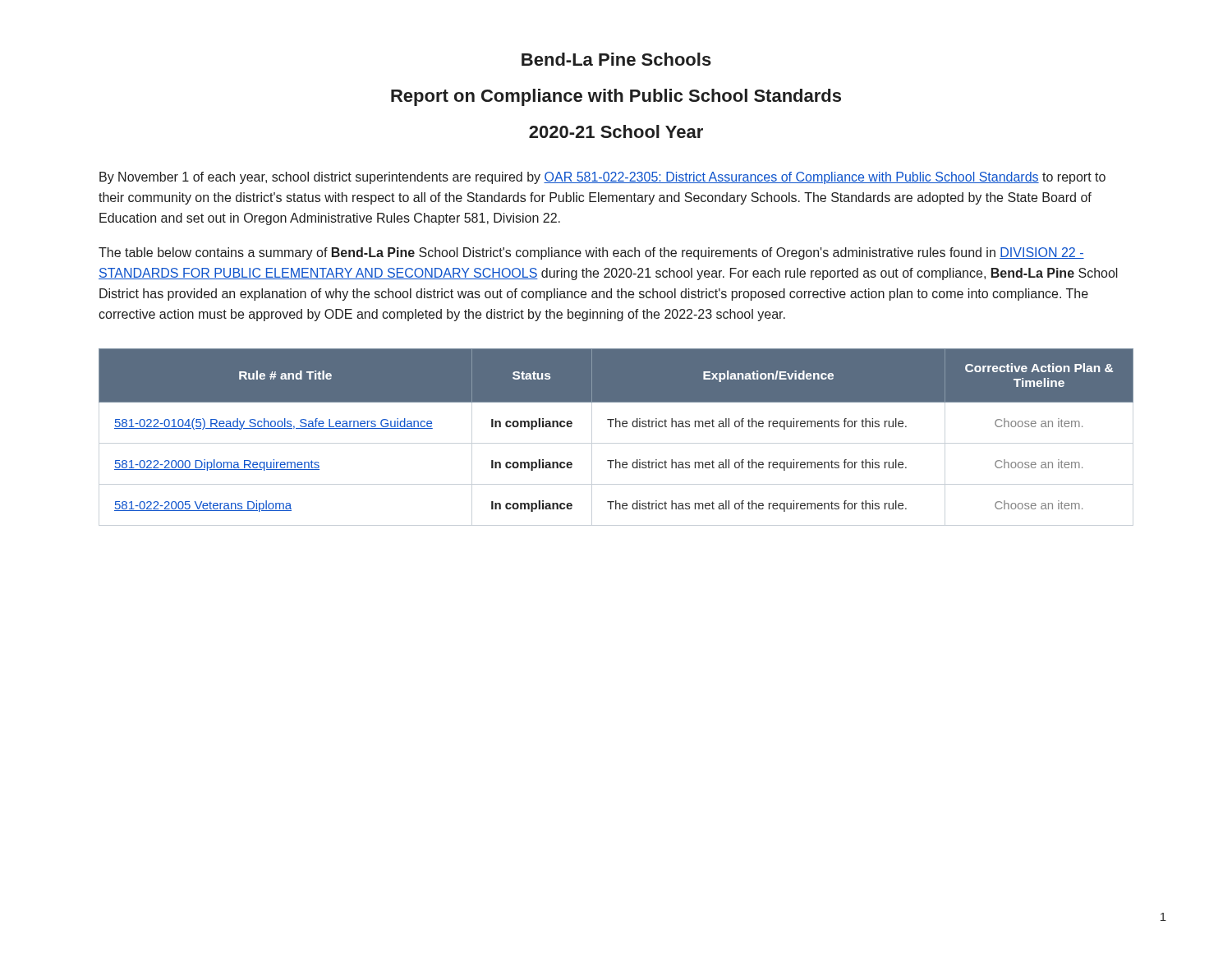Find the block on this page that starts "The table below contains a"
This screenshot has height=953, width=1232.
click(x=608, y=284)
